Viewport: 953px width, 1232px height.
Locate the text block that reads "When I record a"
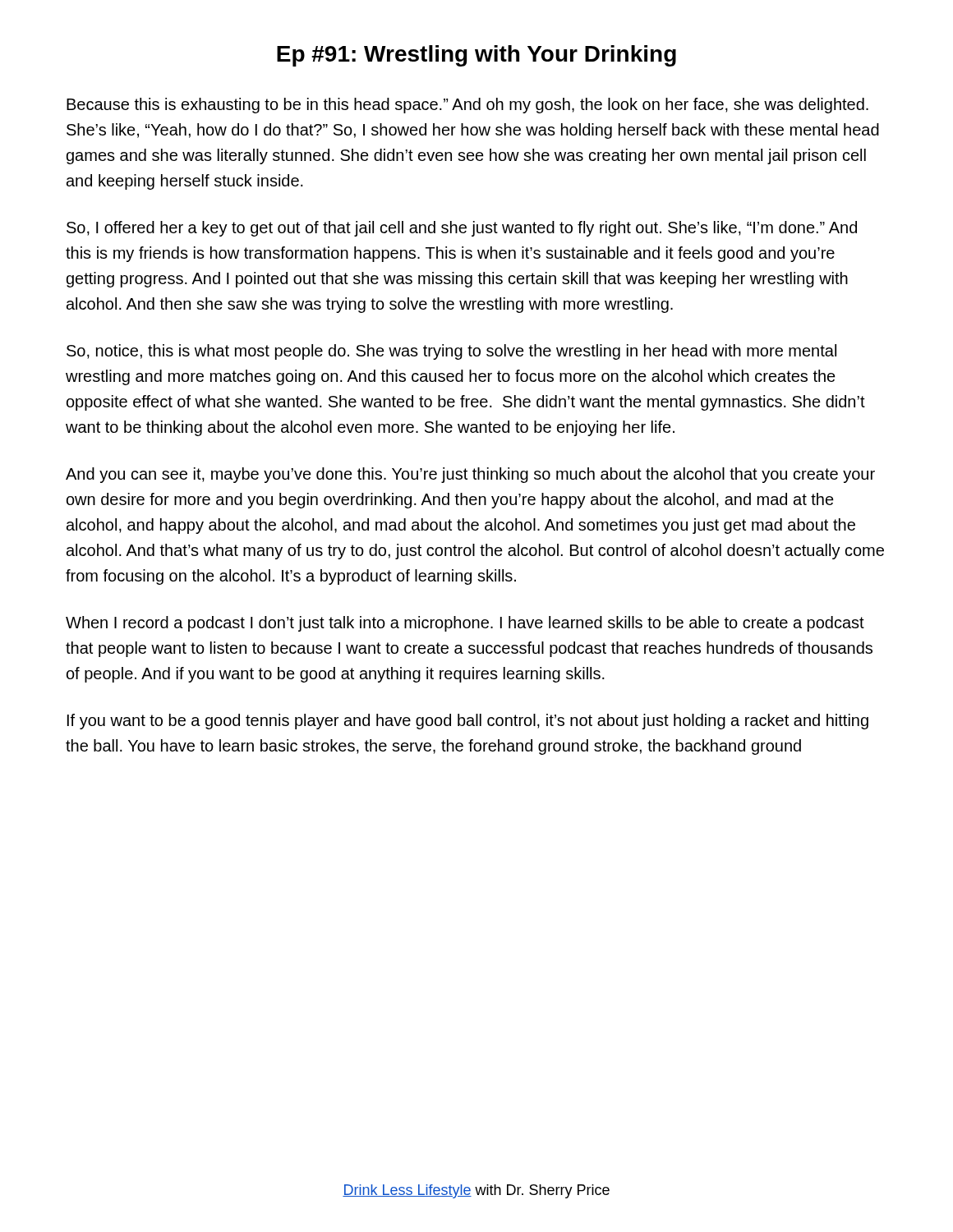click(469, 648)
